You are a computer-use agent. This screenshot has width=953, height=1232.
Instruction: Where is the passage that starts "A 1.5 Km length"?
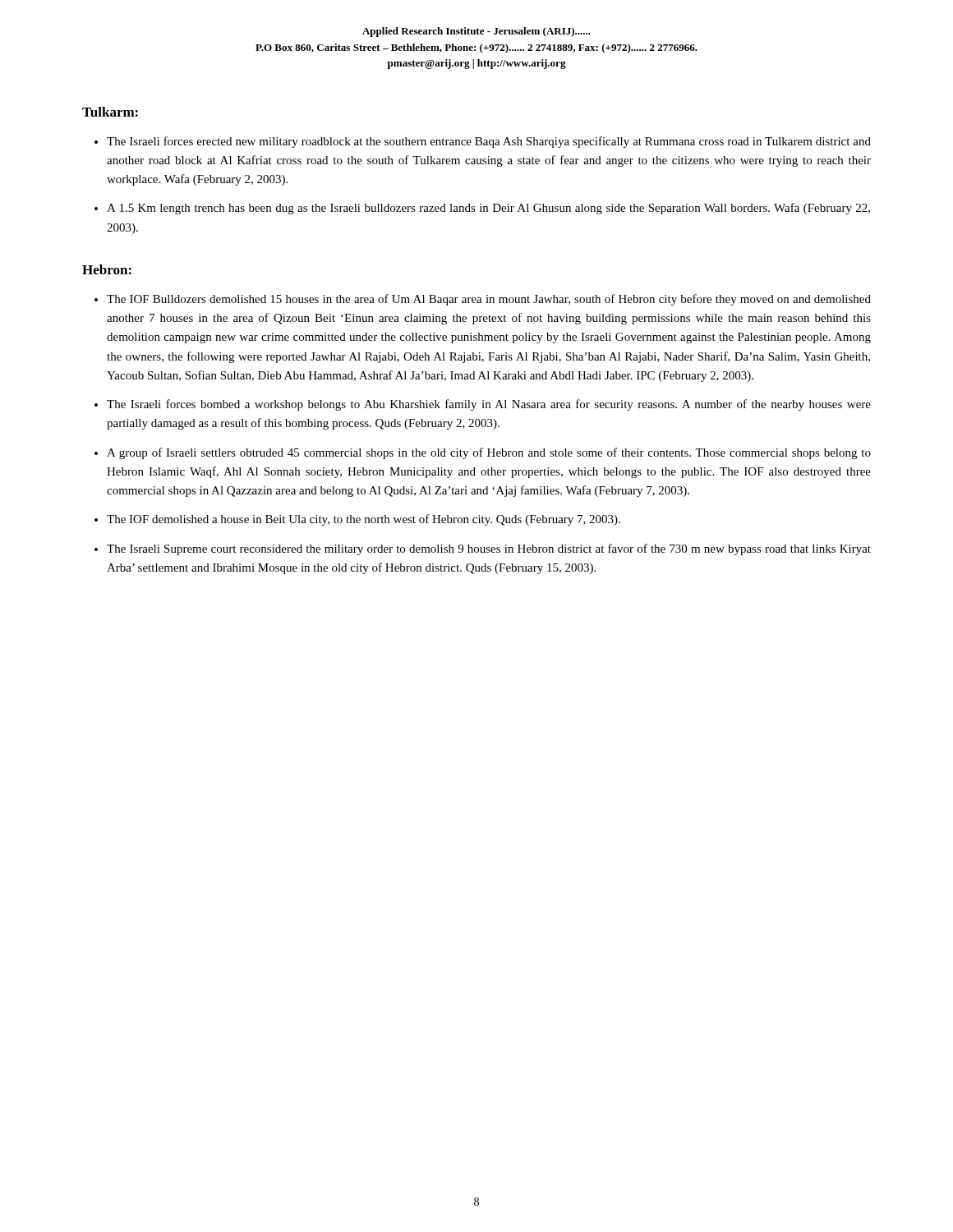(489, 218)
